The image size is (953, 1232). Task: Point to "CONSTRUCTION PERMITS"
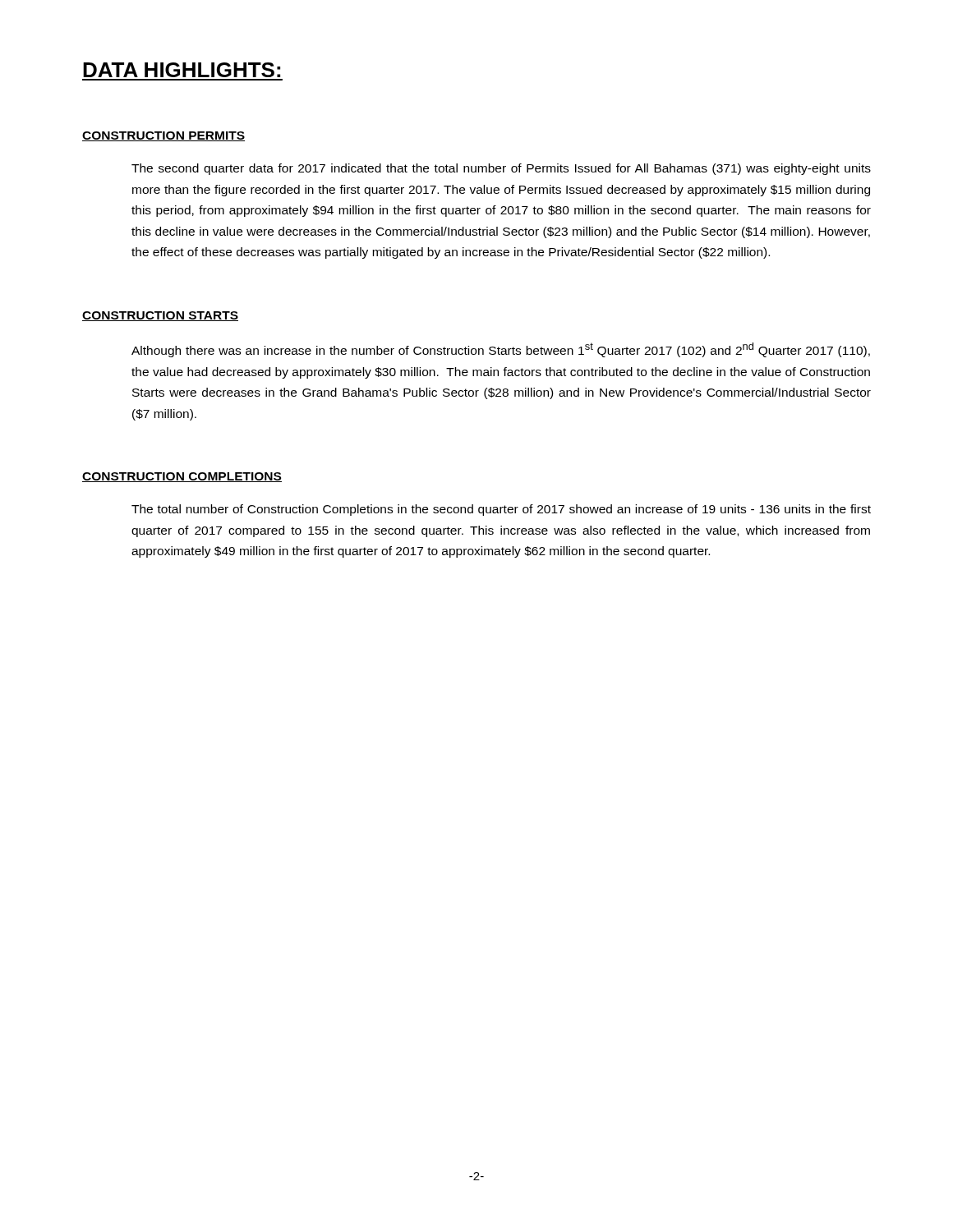(x=164, y=135)
